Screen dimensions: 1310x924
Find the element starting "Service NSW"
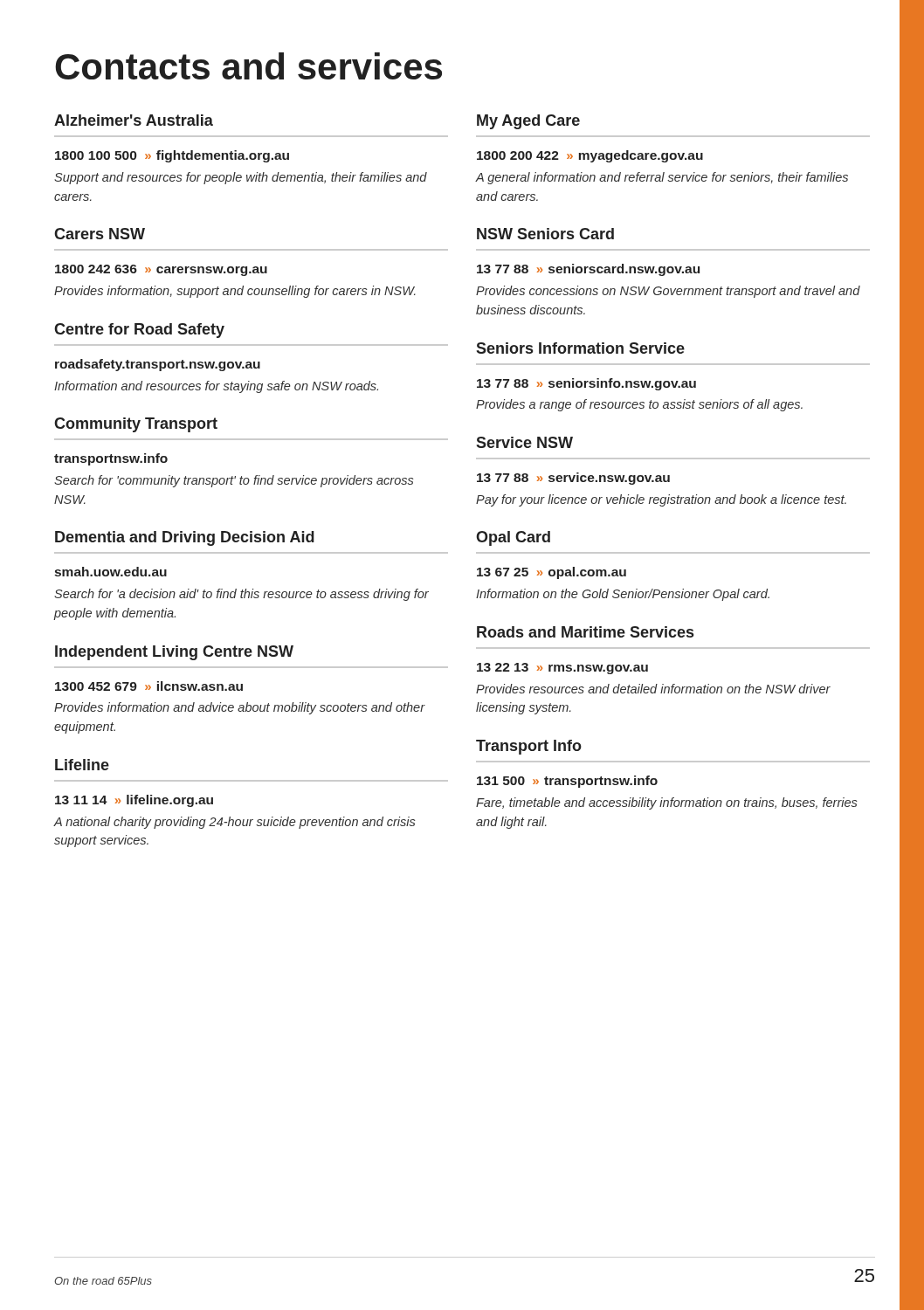click(673, 447)
